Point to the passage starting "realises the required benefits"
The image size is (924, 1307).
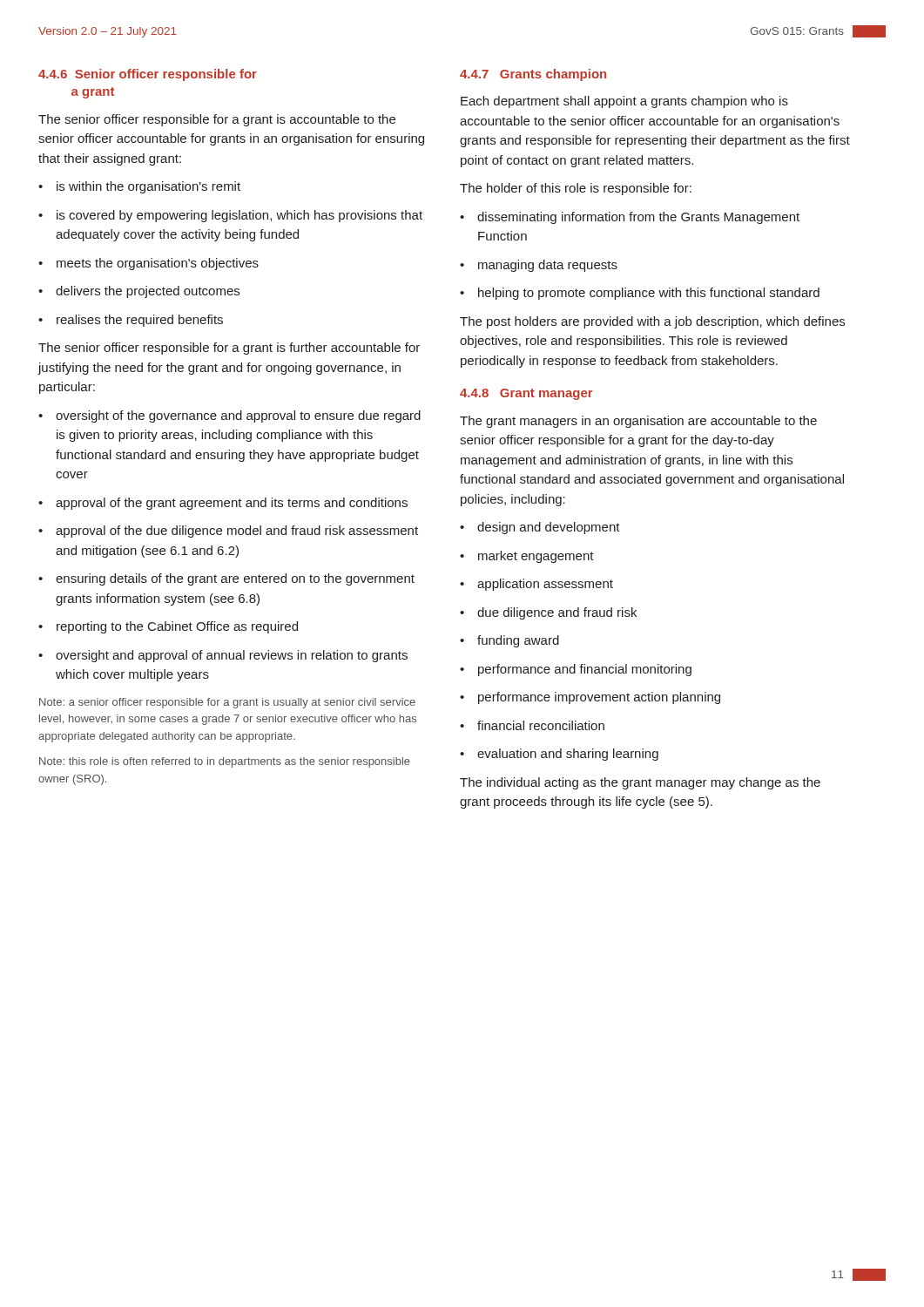click(233, 320)
